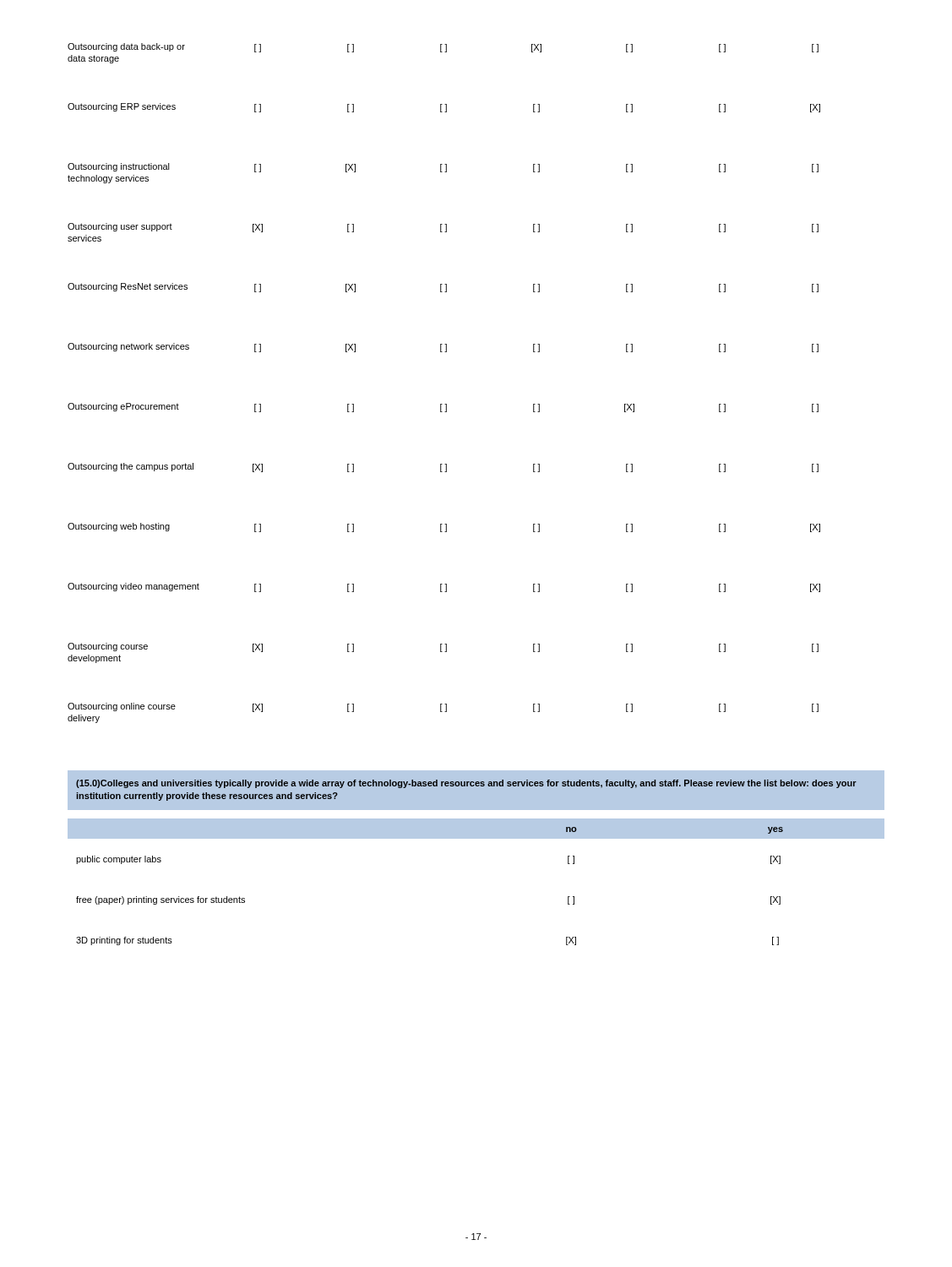Image resolution: width=952 pixels, height=1267 pixels.
Task: Locate the text starting "Outsourcing video management"
Action: 444,587
